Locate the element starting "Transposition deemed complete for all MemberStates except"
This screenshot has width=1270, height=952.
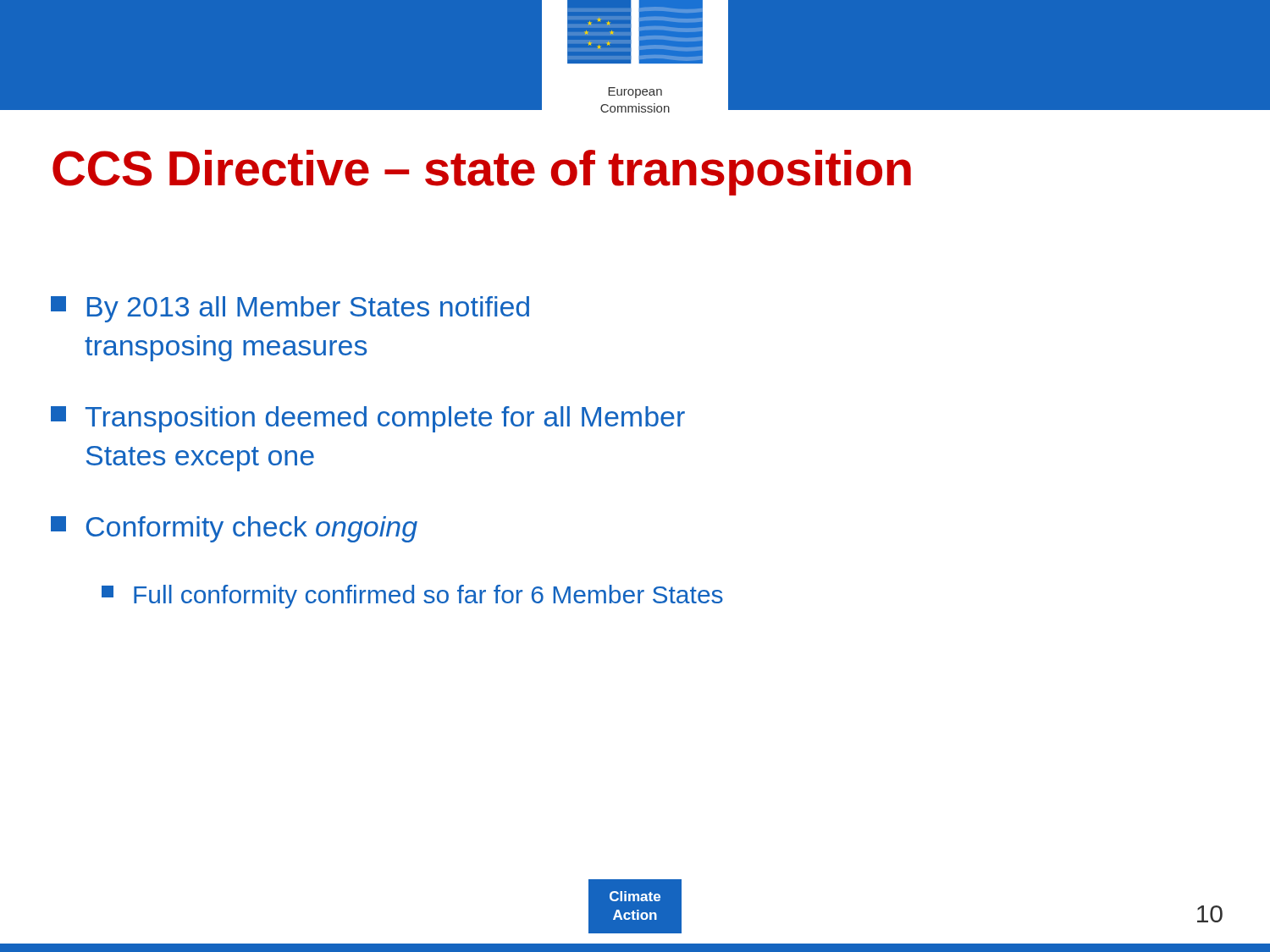[x=368, y=436]
